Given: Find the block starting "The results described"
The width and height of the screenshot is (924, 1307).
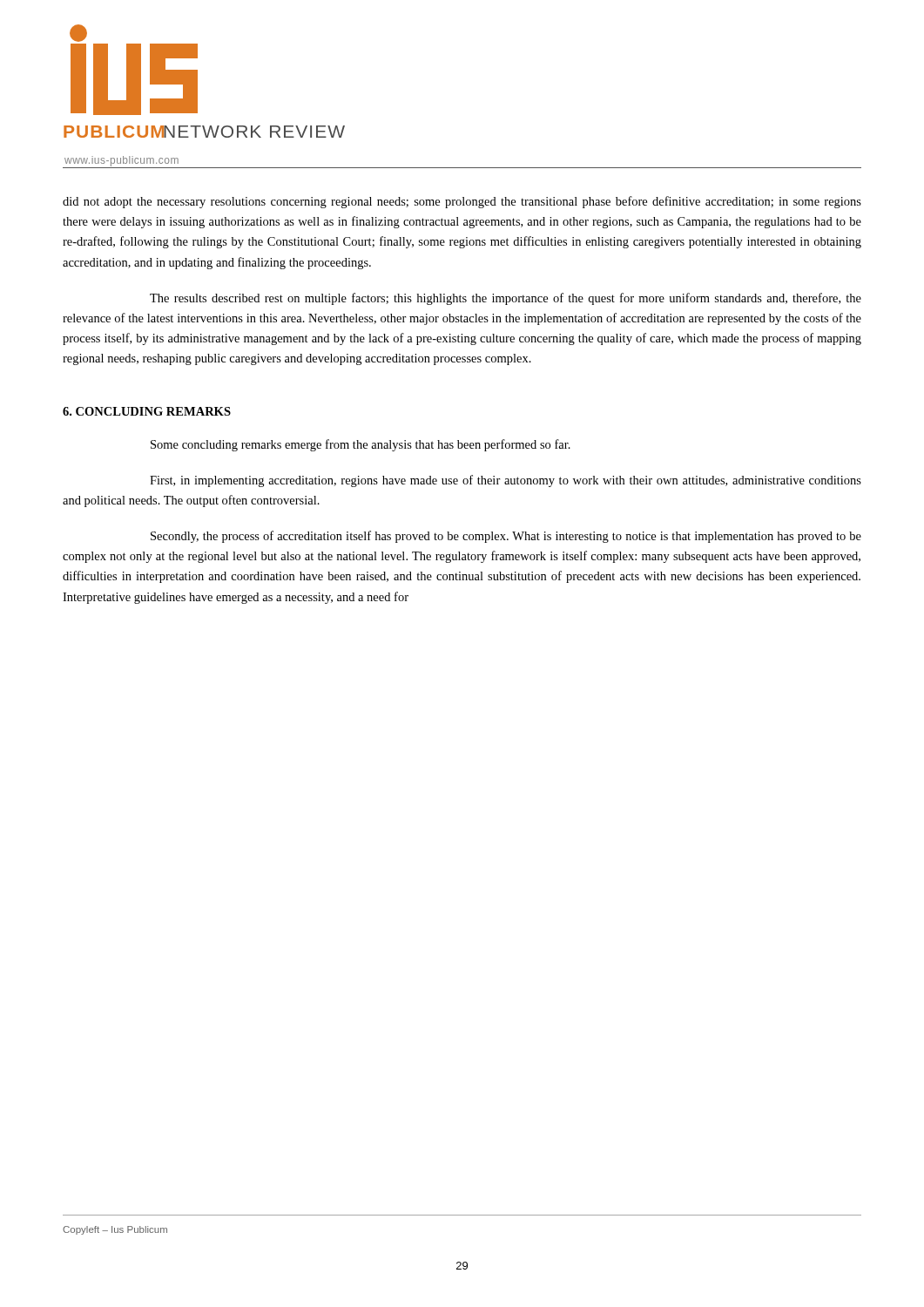Looking at the screenshot, I should pos(462,328).
